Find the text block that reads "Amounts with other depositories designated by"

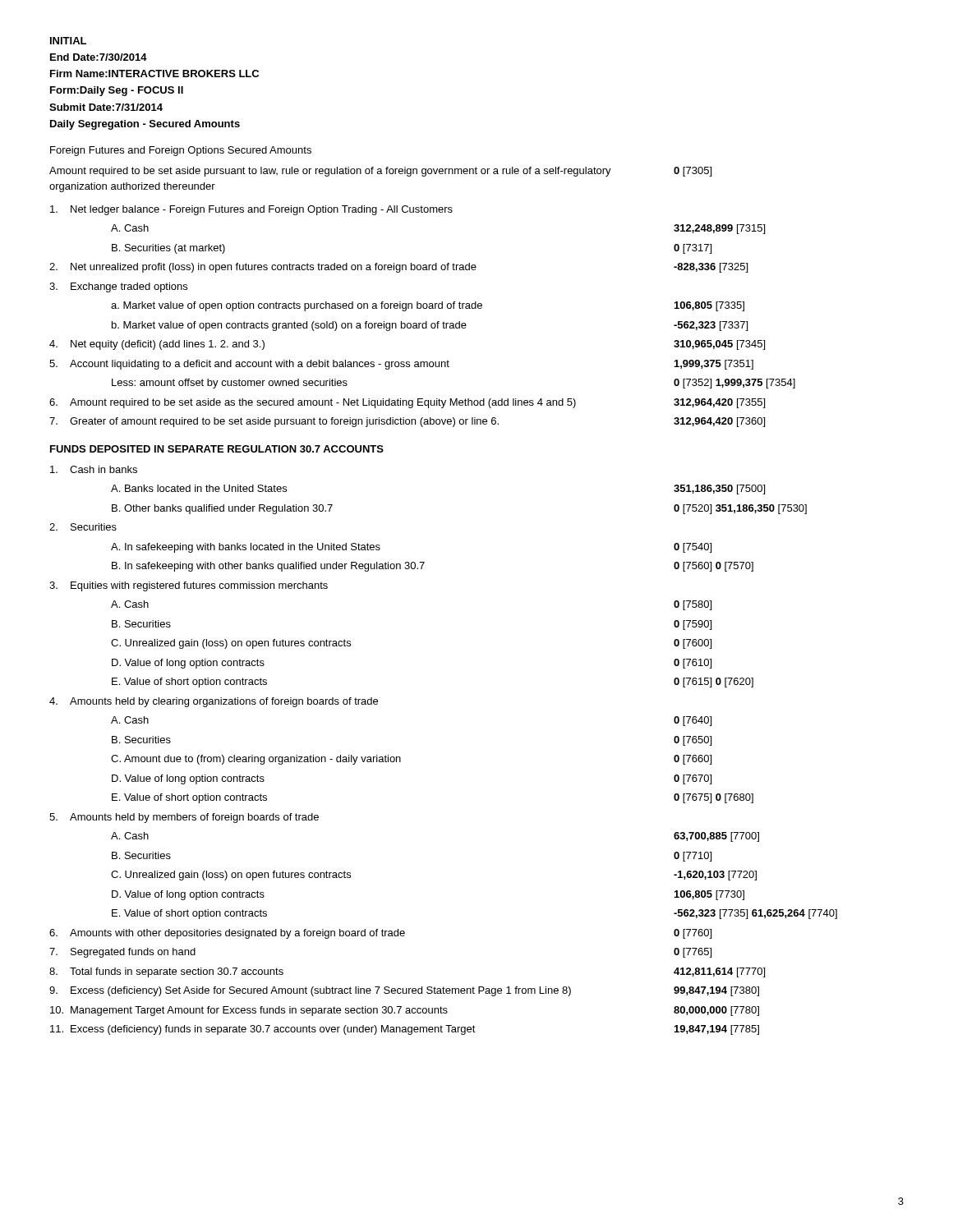[380, 934]
